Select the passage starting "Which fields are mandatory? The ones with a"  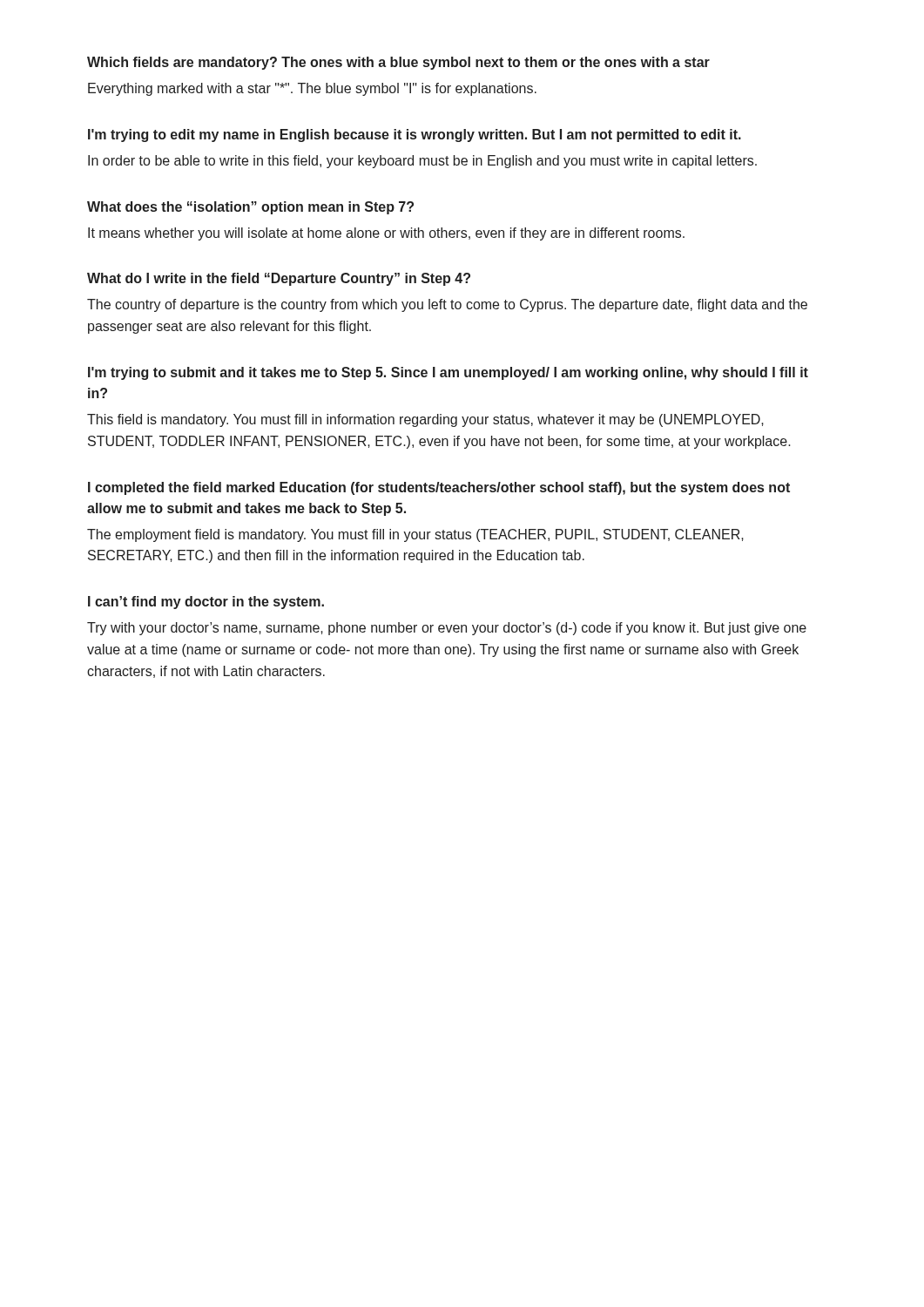coord(398,62)
